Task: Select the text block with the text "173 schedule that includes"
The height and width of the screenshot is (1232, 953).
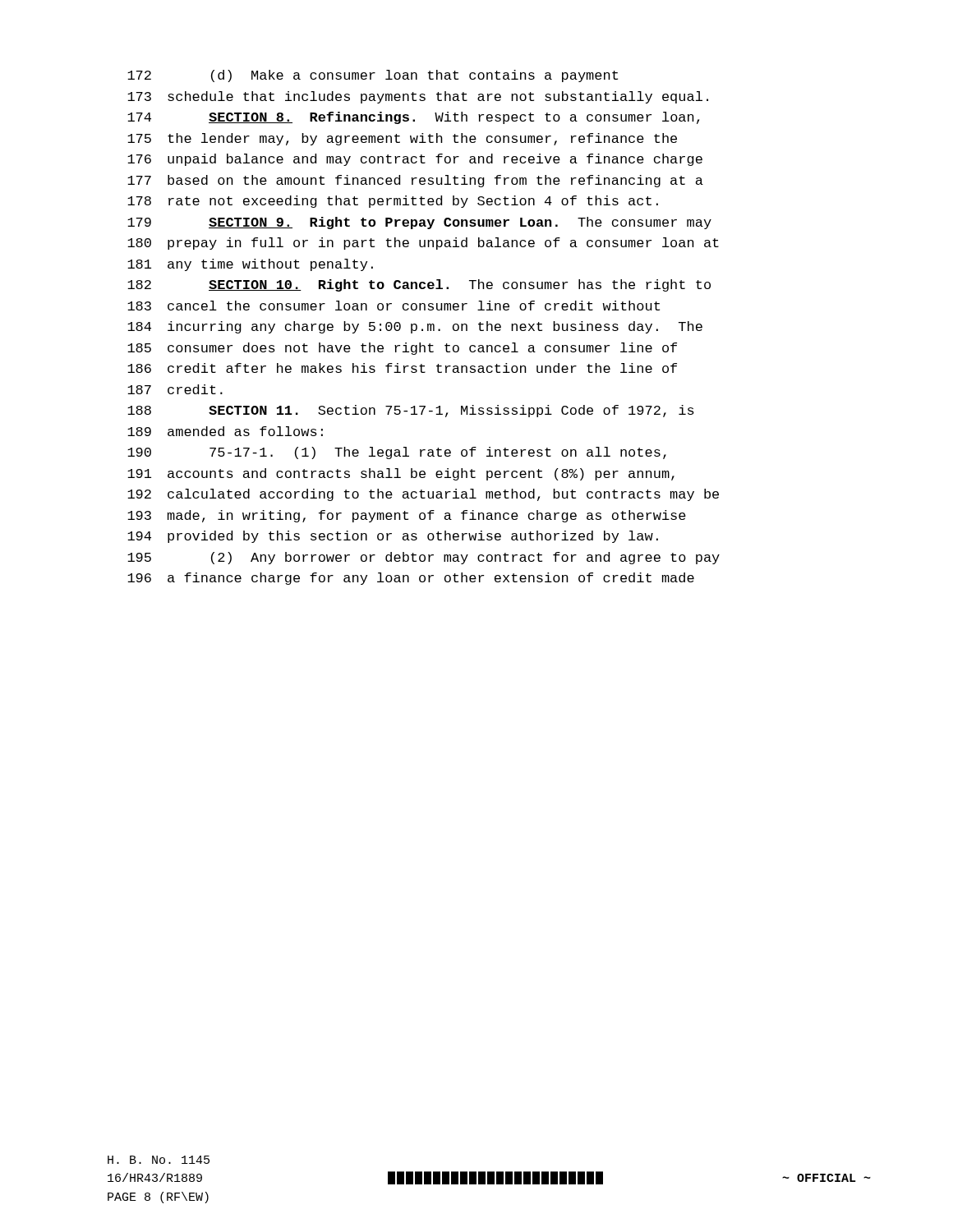Action: point(489,97)
